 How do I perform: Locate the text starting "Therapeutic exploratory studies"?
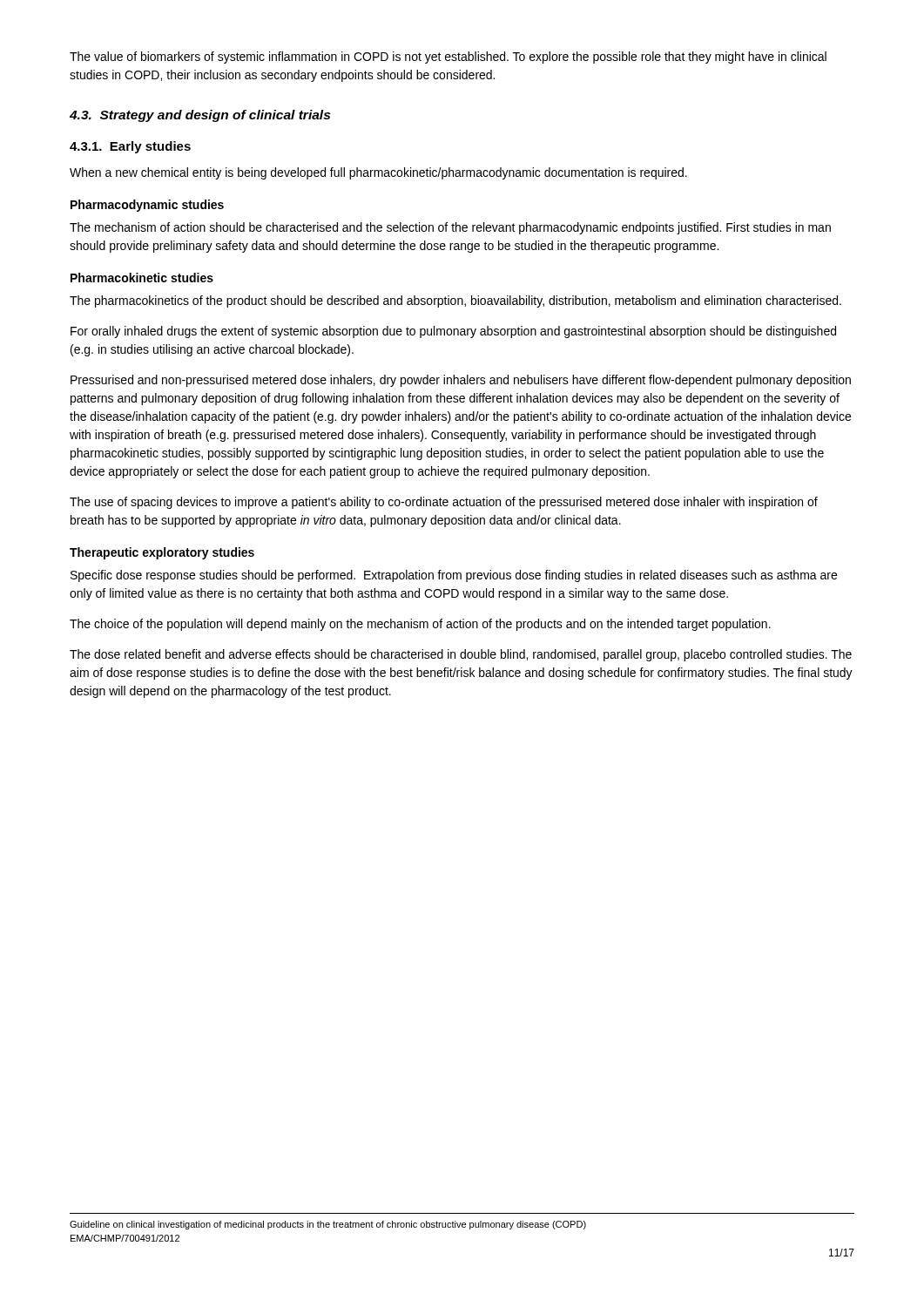[x=162, y=552]
